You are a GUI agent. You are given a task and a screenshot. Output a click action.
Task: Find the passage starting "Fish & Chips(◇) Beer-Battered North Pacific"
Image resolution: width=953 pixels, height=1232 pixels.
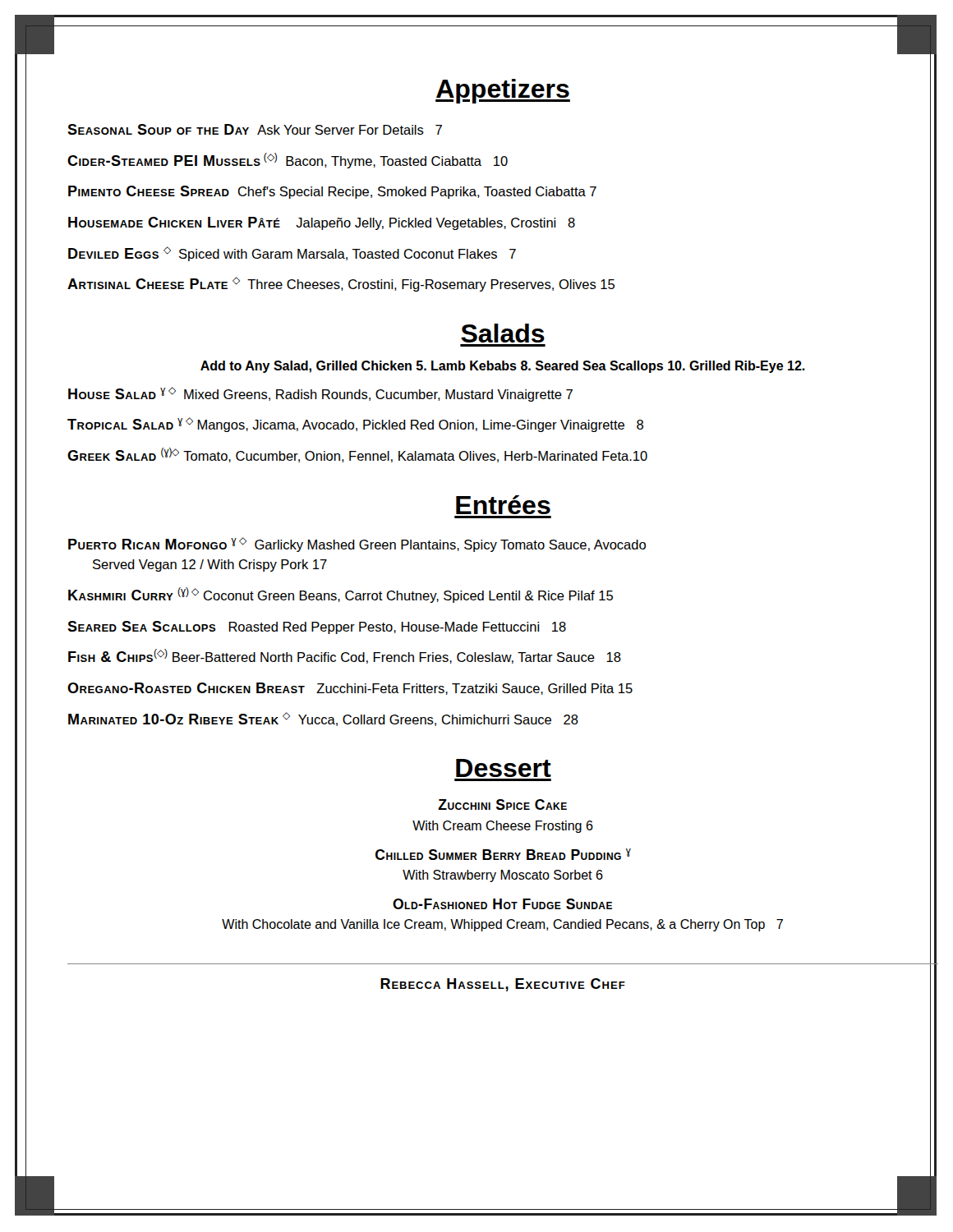click(344, 657)
